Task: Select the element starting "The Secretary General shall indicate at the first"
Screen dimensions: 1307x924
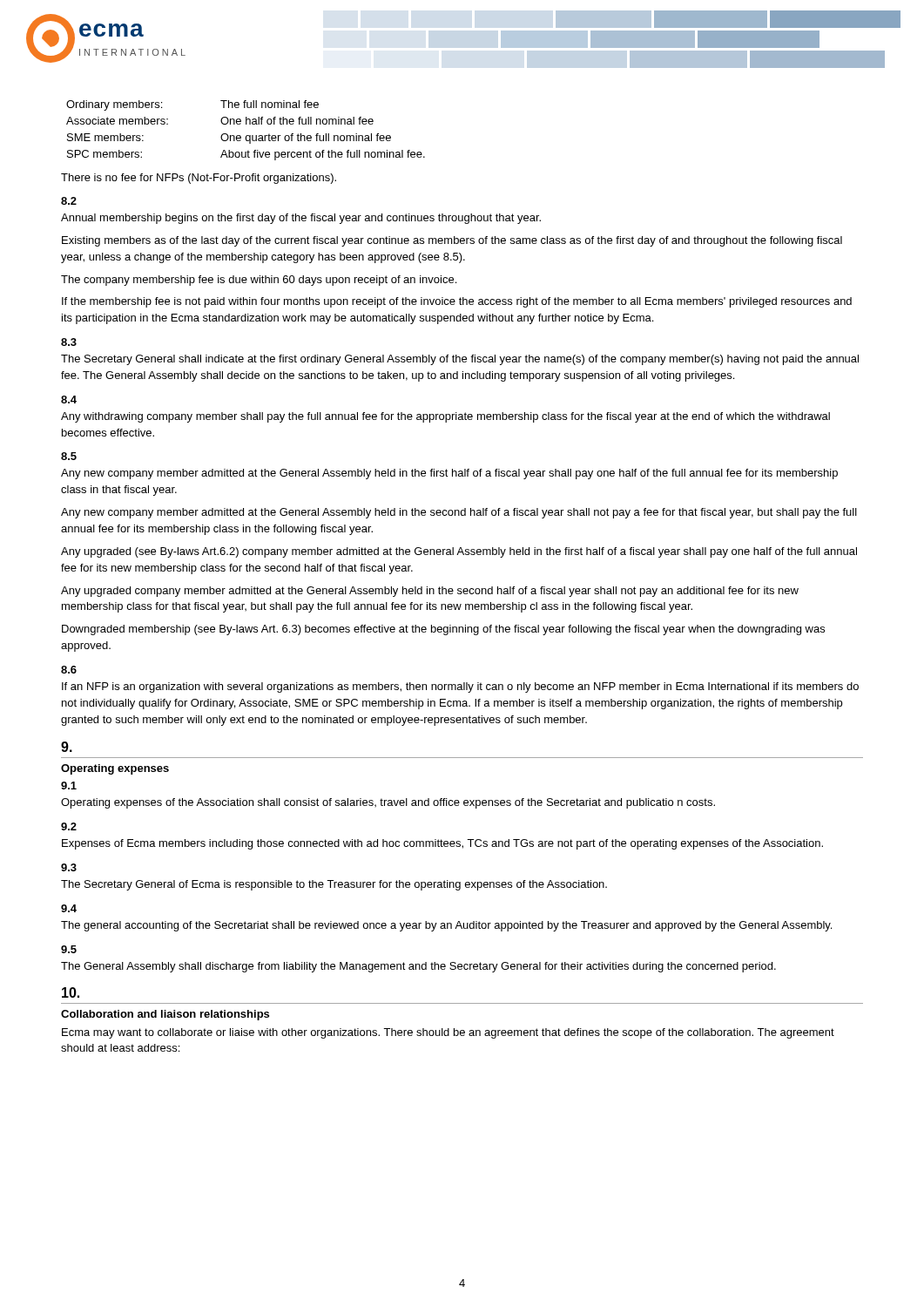Action: [x=460, y=367]
